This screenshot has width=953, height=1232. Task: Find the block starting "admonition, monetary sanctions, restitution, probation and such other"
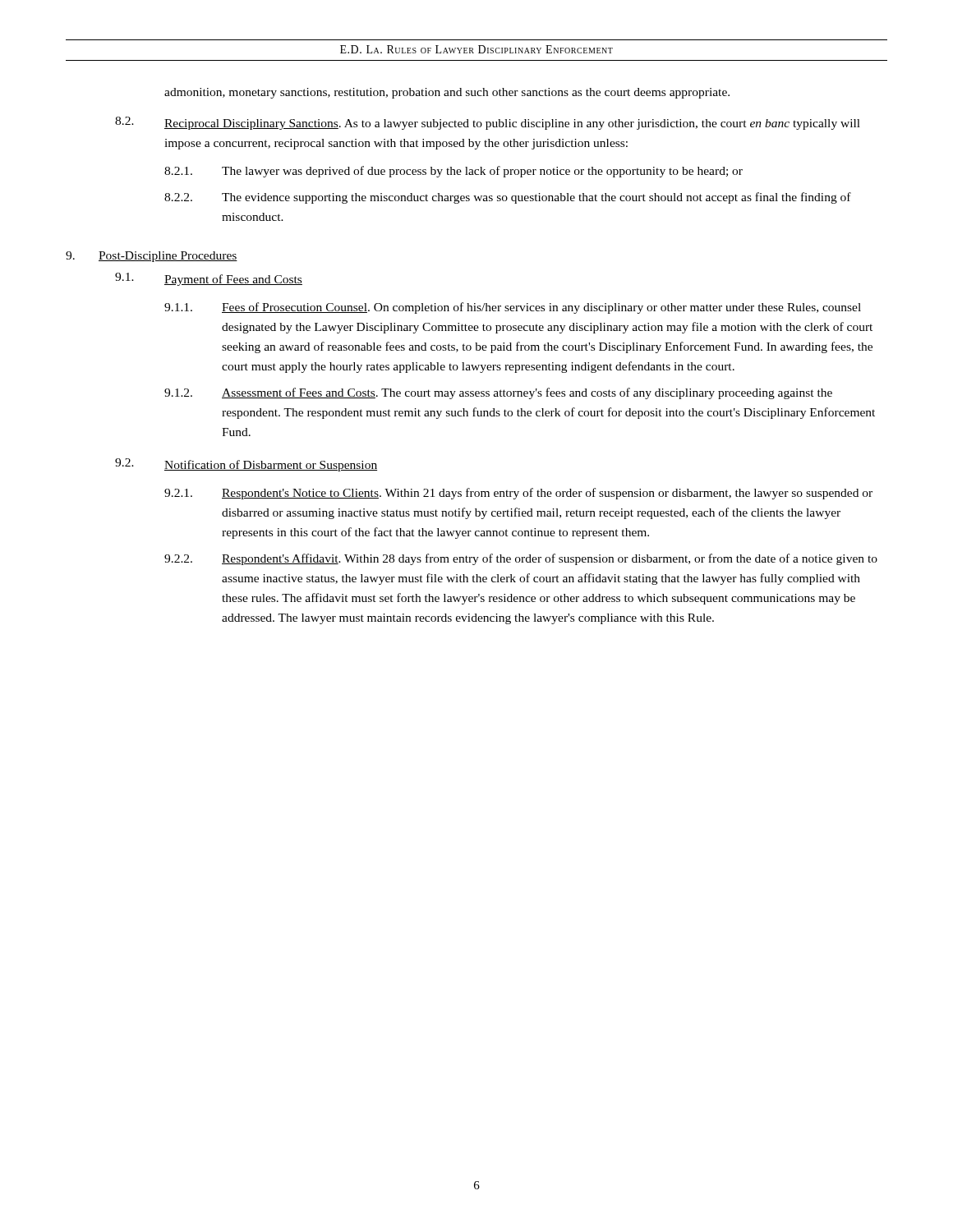(x=447, y=92)
